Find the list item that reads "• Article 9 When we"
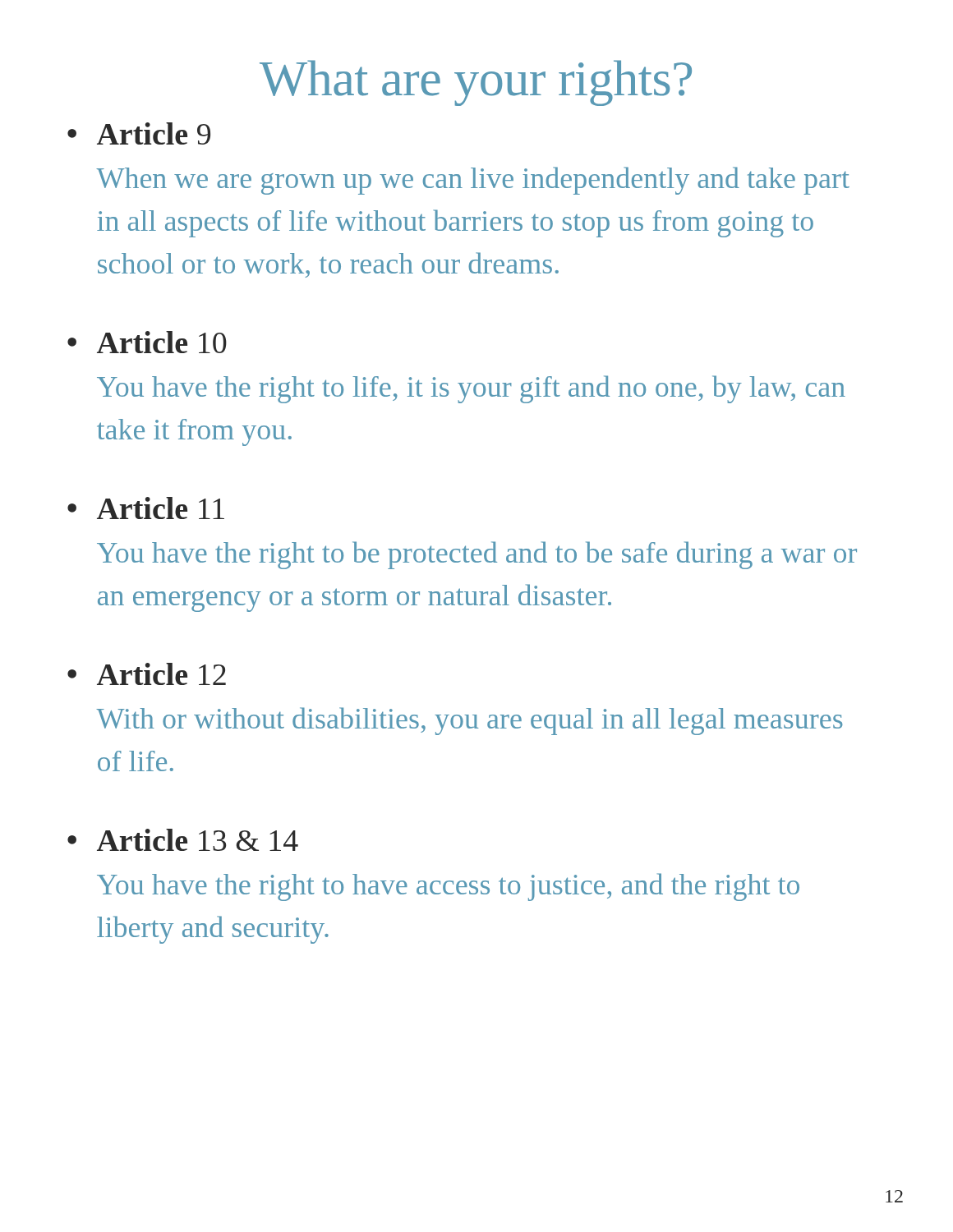 click(468, 200)
